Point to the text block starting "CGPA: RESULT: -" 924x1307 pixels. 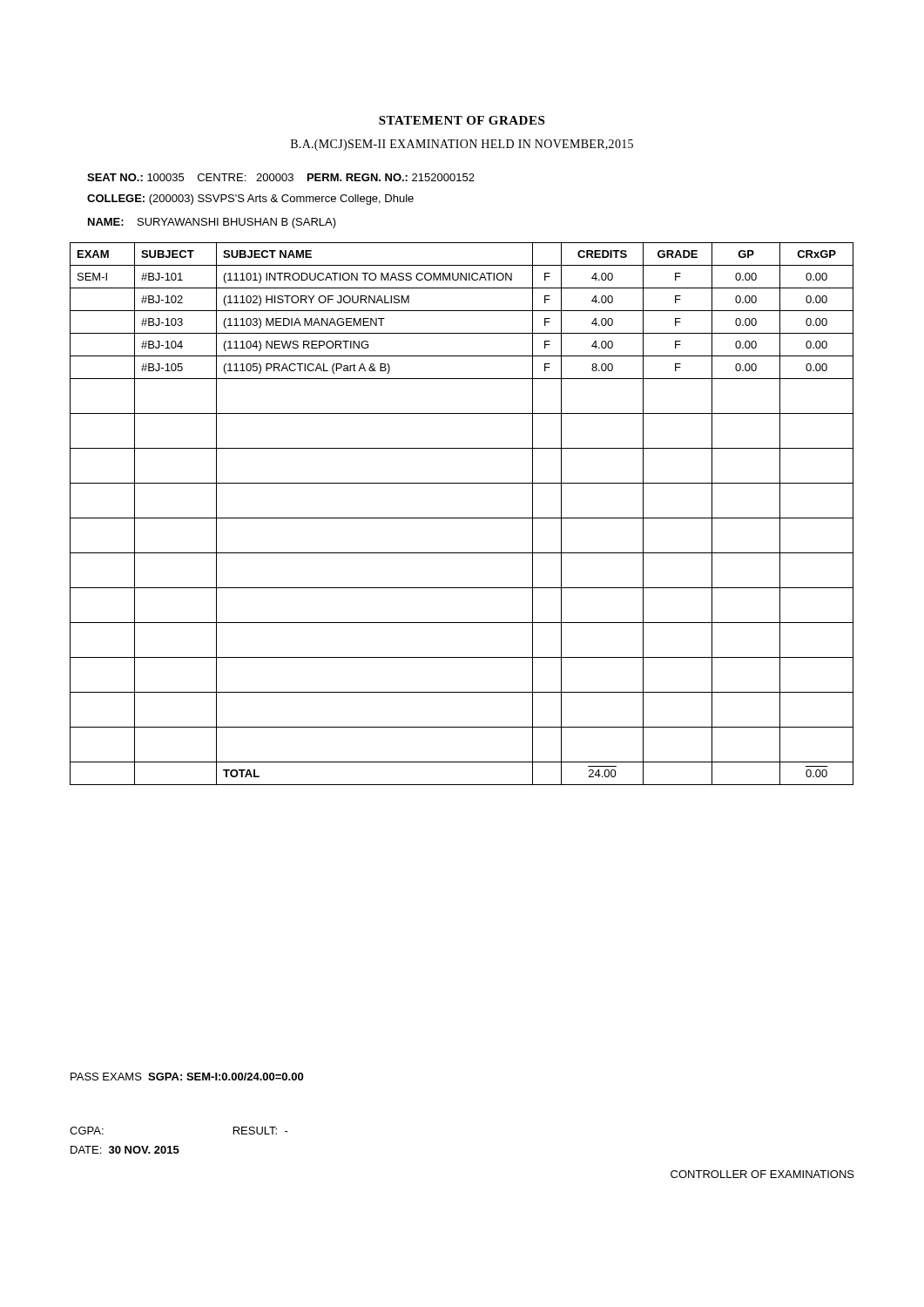[x=83, y=1131]
